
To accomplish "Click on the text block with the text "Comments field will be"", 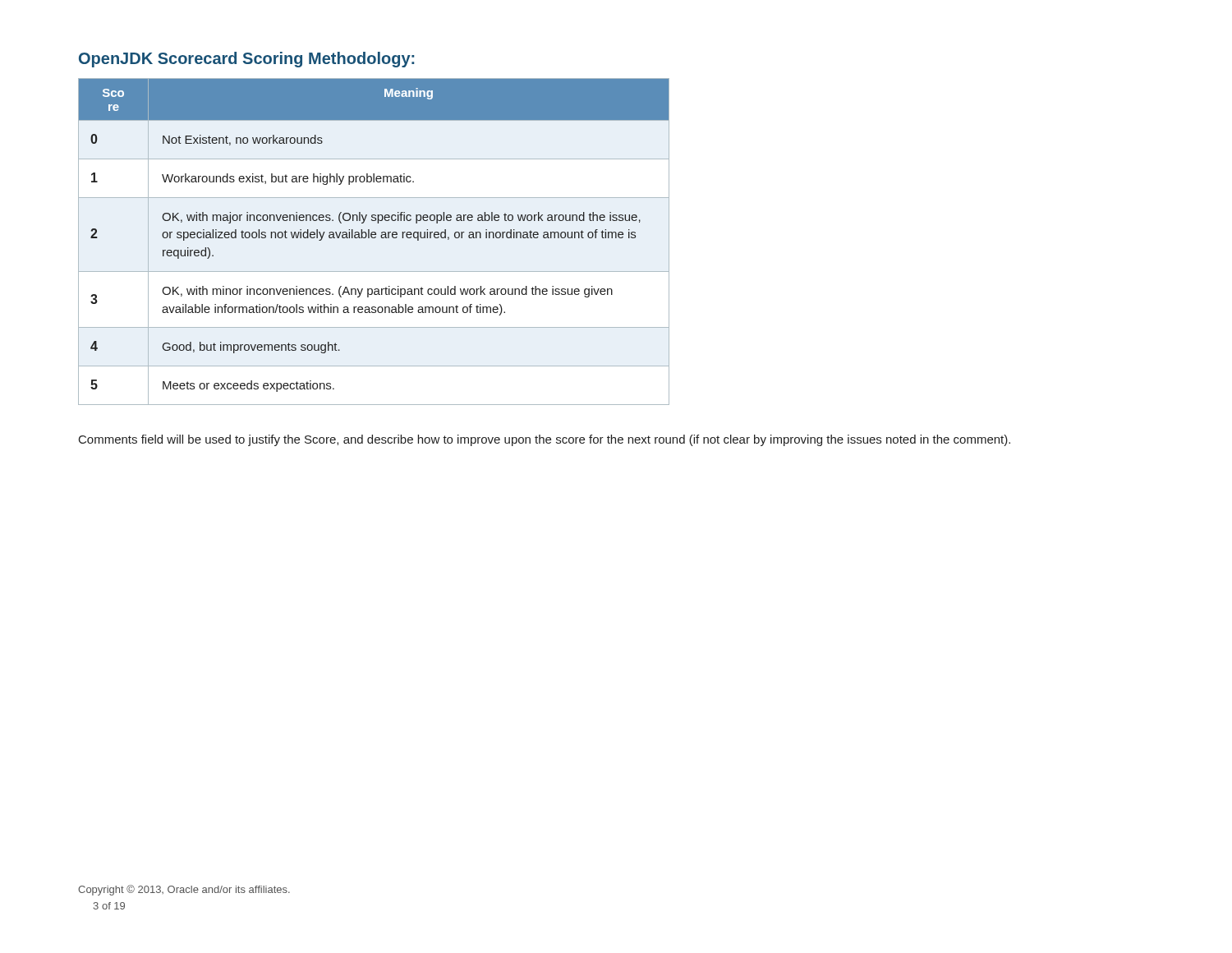I will [545, 439].
